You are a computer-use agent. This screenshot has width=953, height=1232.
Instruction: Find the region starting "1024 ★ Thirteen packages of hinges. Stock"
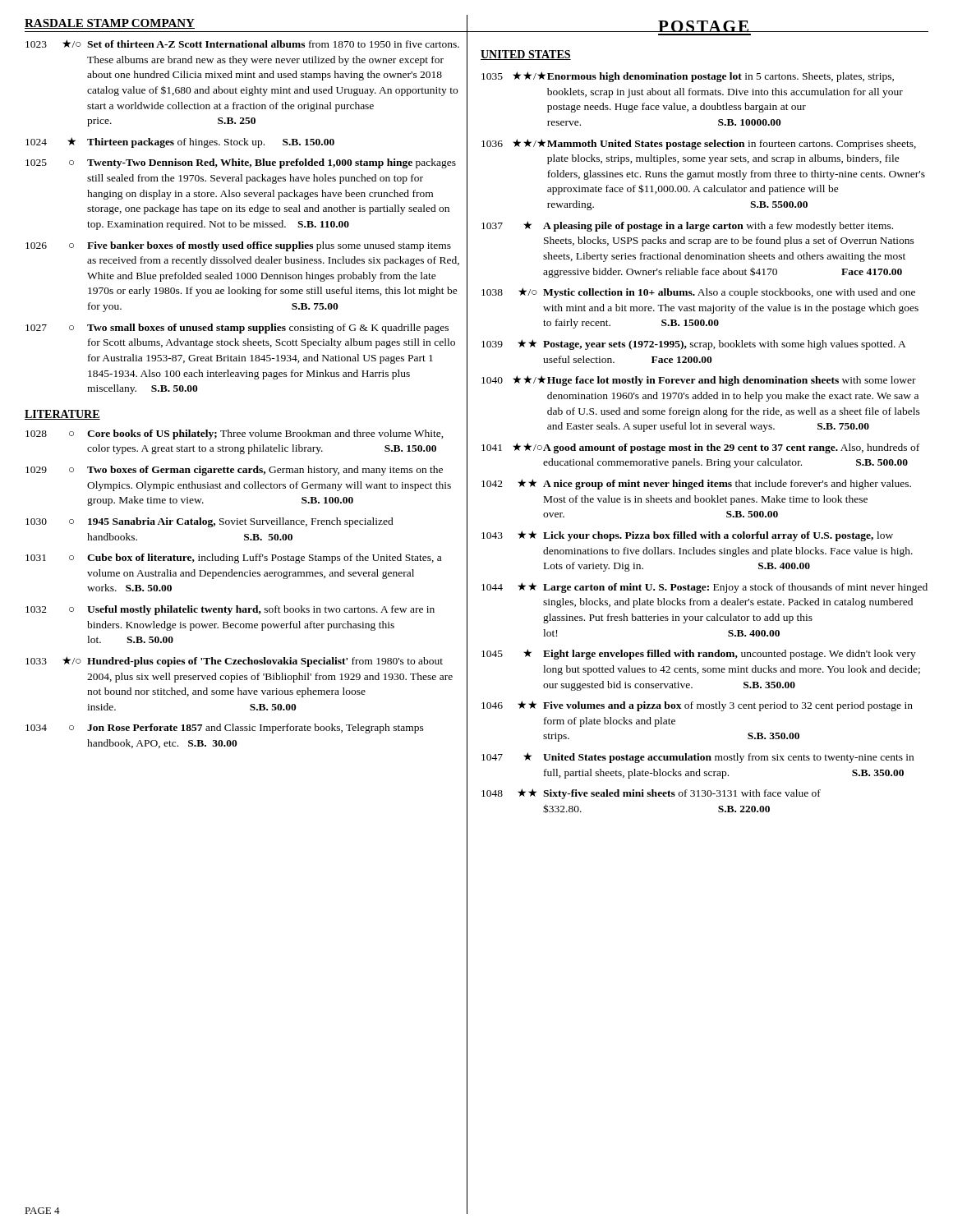[x=242, y=142]
